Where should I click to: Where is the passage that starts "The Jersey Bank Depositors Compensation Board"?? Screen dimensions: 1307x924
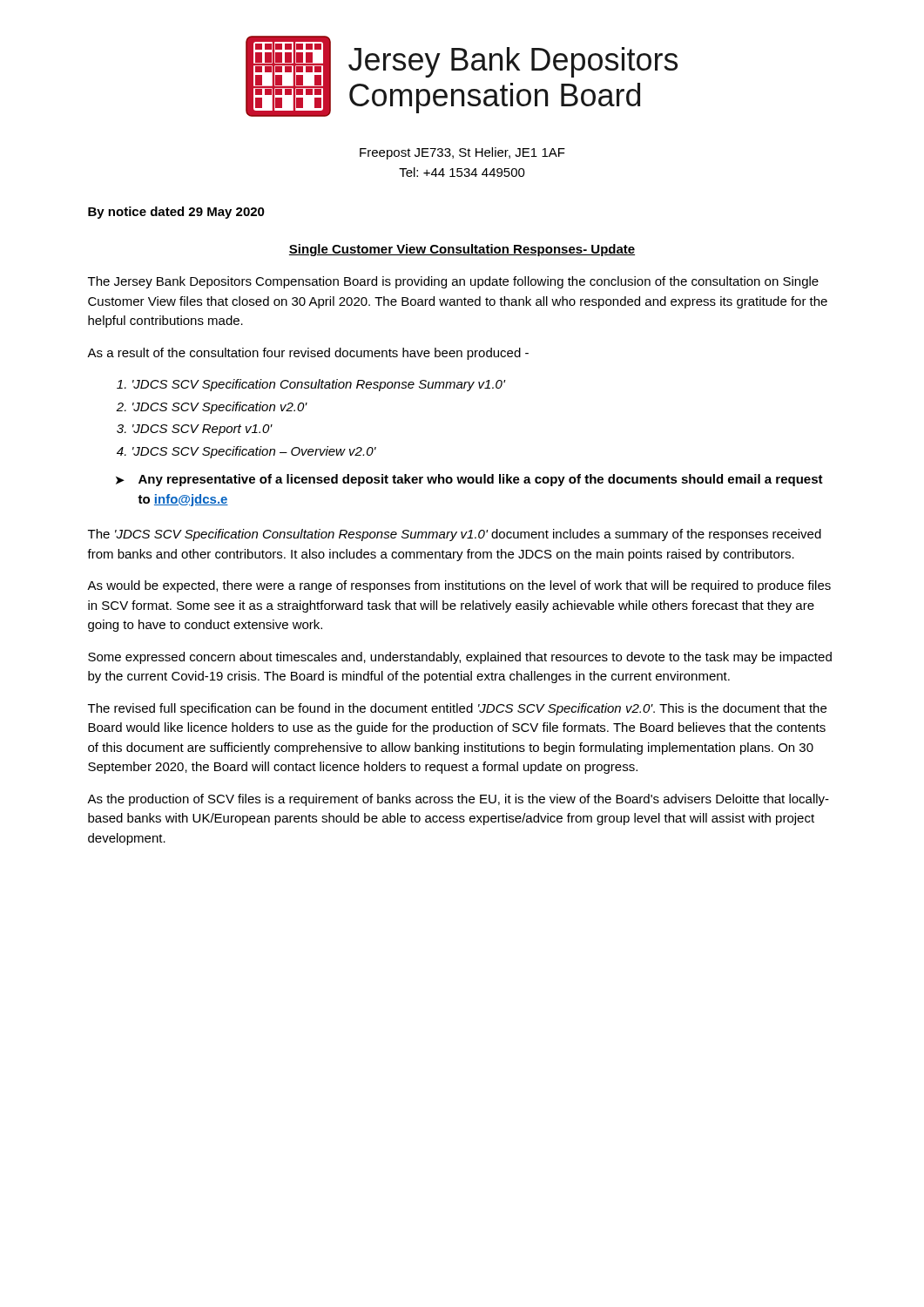click(458, 301)
